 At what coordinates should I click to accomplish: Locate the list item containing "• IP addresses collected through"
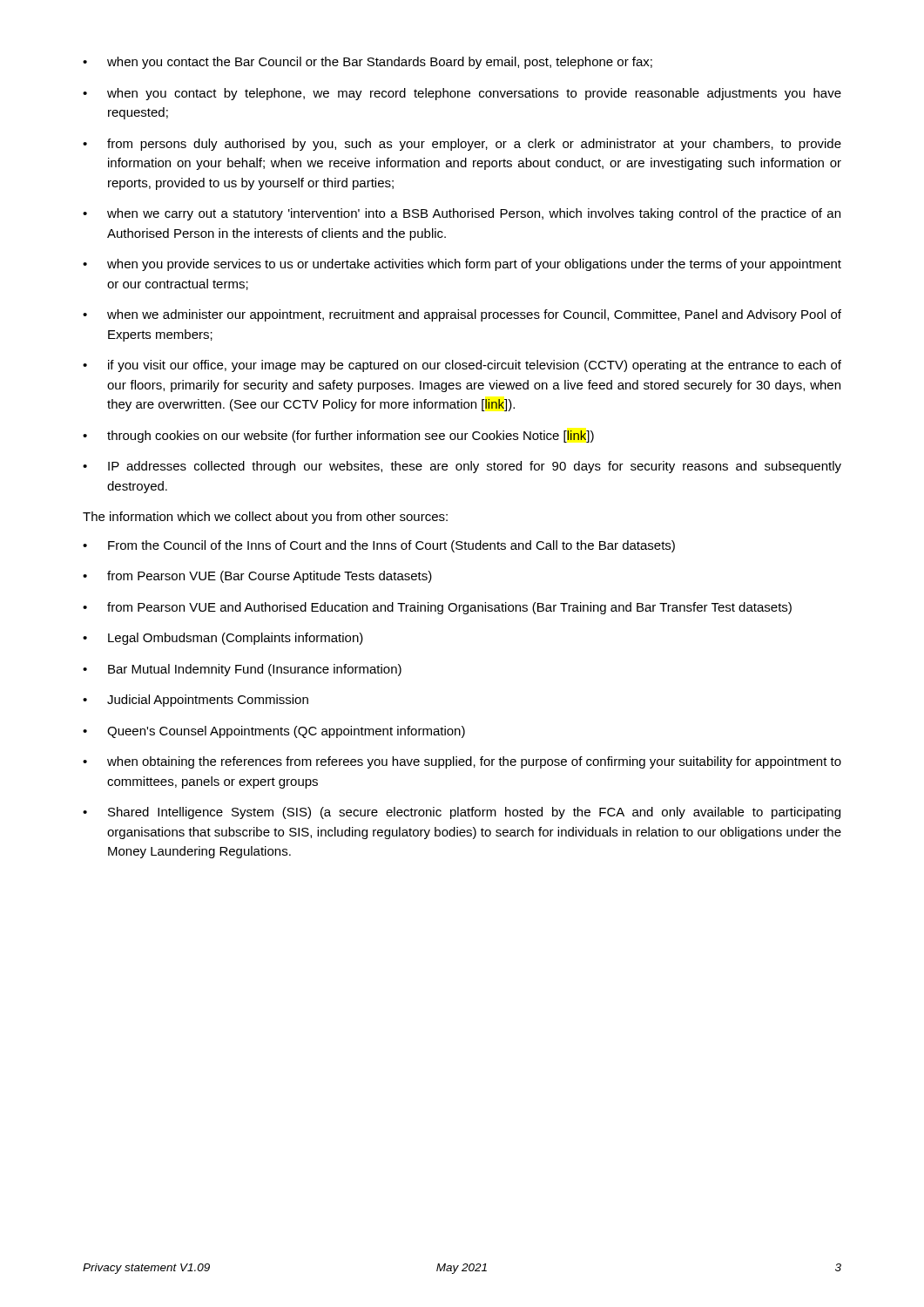click(462, 476)
